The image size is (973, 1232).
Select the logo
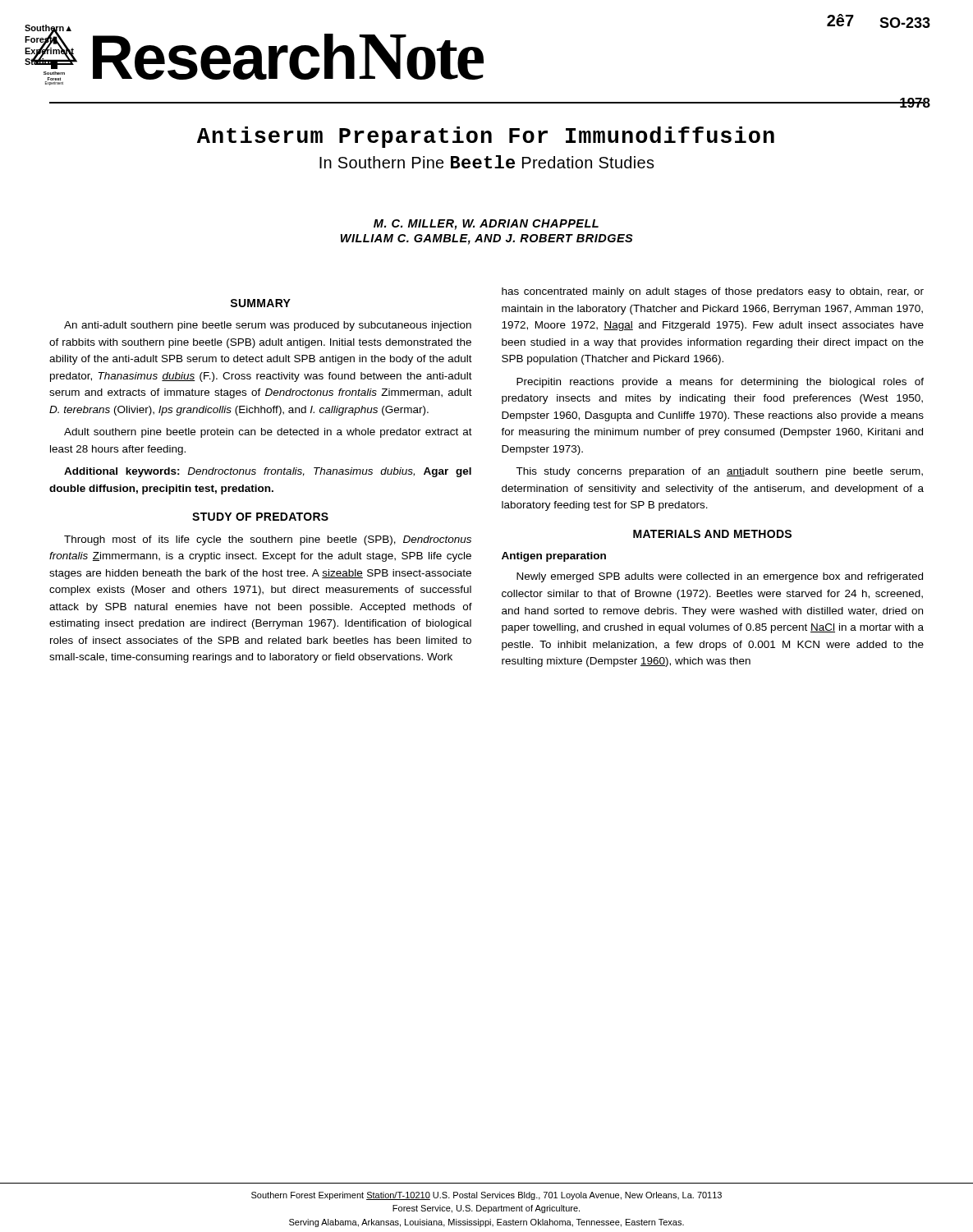coord(54,57)
